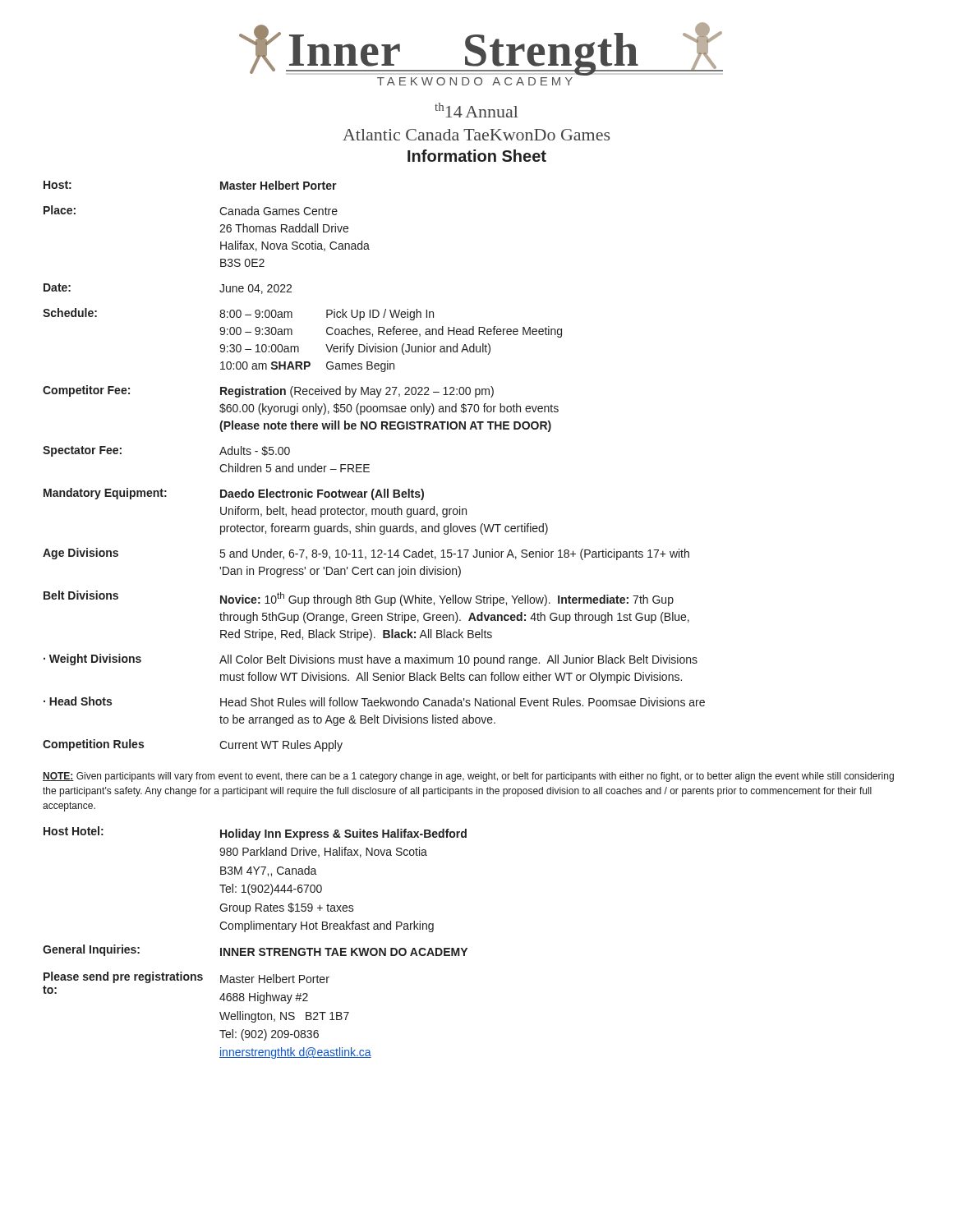
Task: Navigate to the element starting "Spectator Fee:"
Action: 83,450
